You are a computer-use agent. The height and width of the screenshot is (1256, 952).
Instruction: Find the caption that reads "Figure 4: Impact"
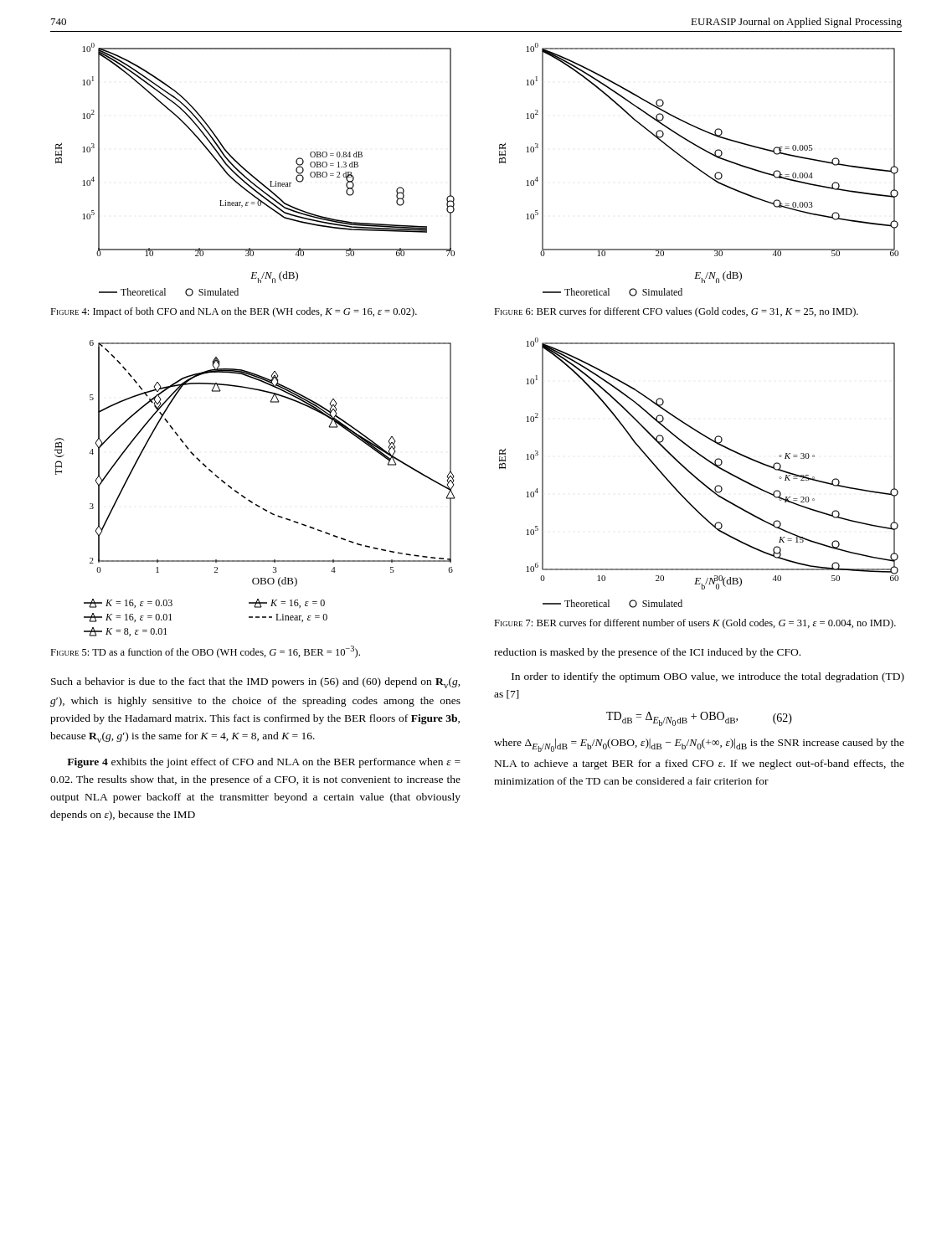click(234, 311)
